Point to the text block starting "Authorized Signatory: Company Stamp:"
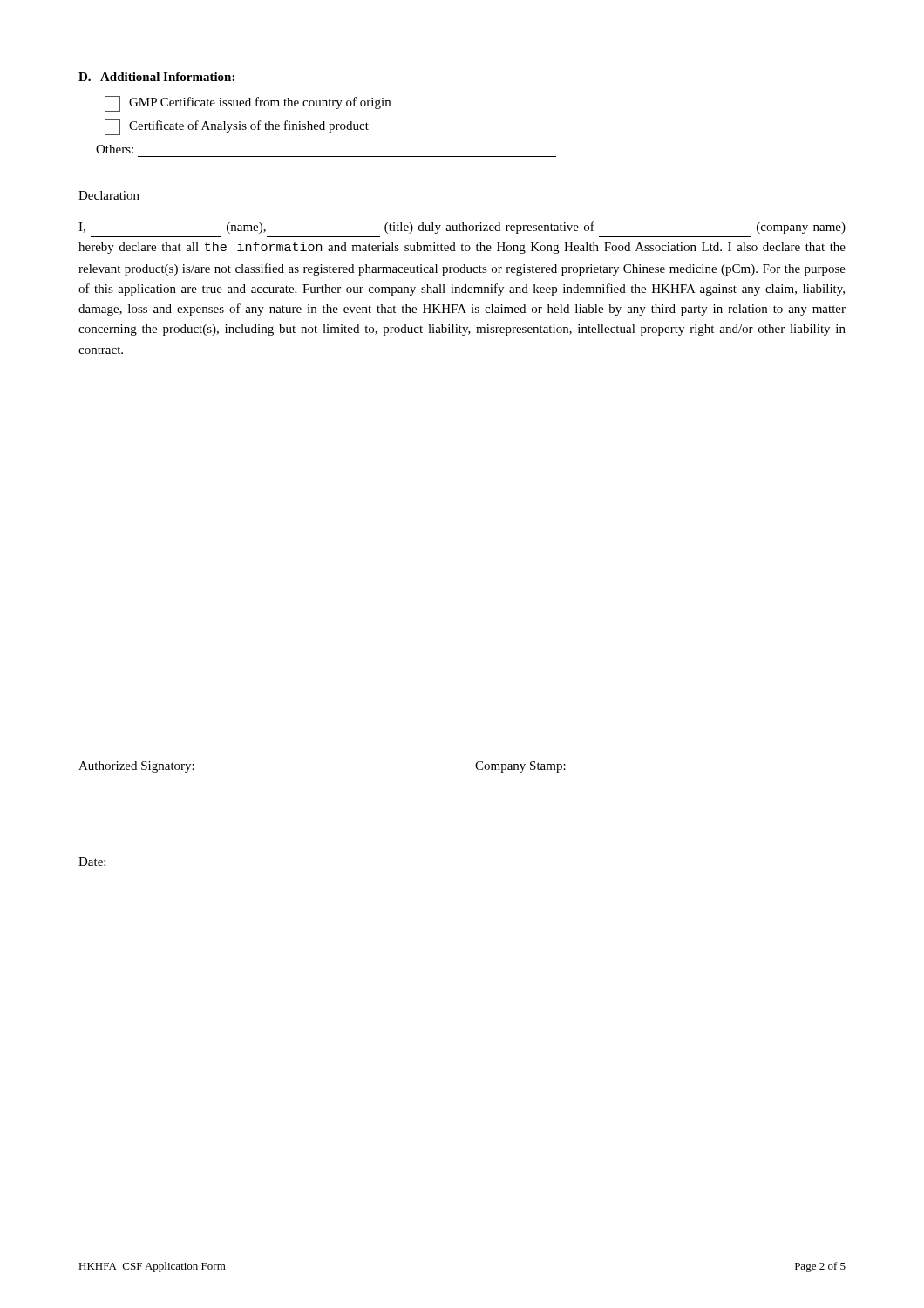Image resolution: width=924 pixels, height=1308 pixels. [x=131, y=767]
